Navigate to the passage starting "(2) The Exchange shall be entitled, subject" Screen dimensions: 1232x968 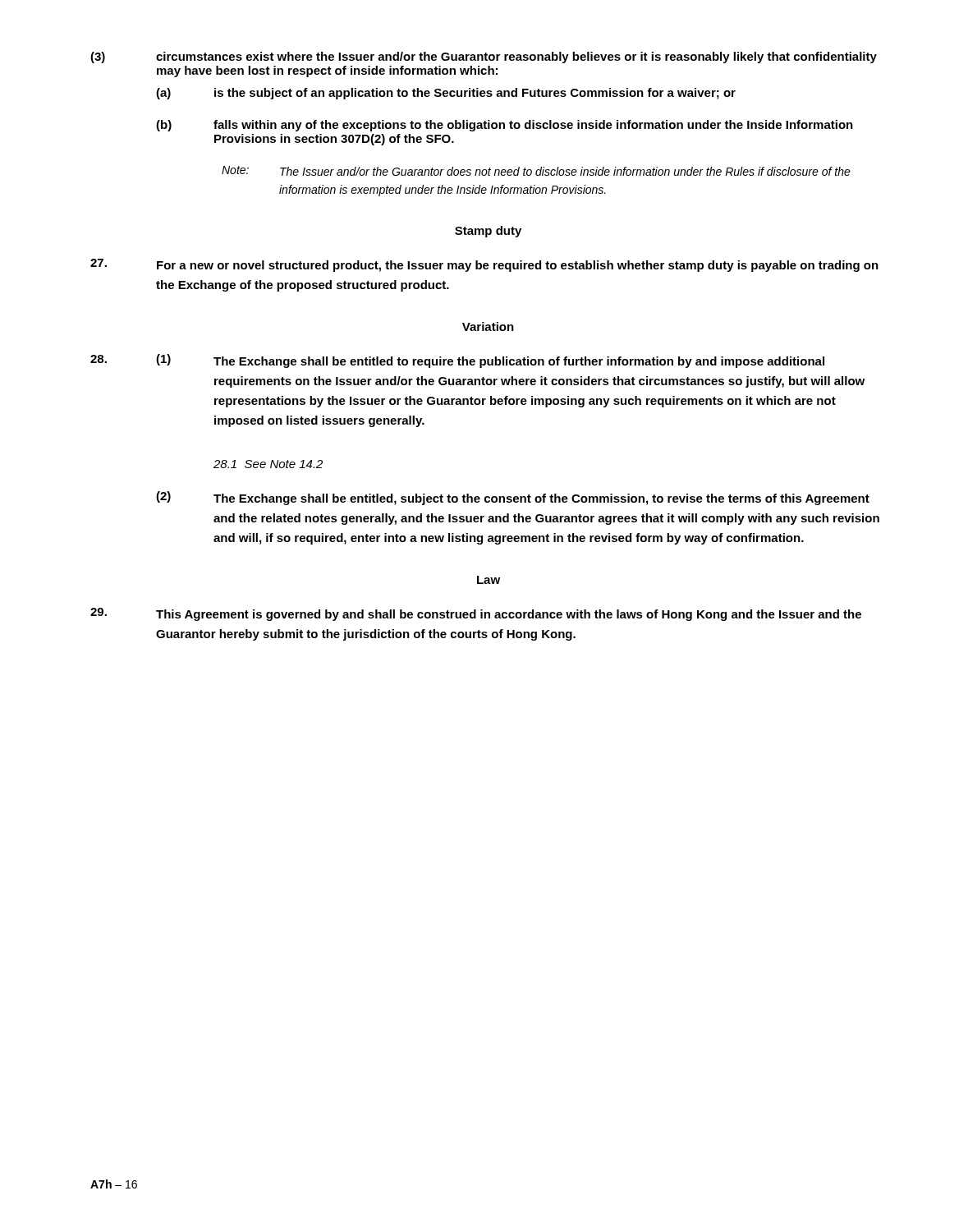521,519
